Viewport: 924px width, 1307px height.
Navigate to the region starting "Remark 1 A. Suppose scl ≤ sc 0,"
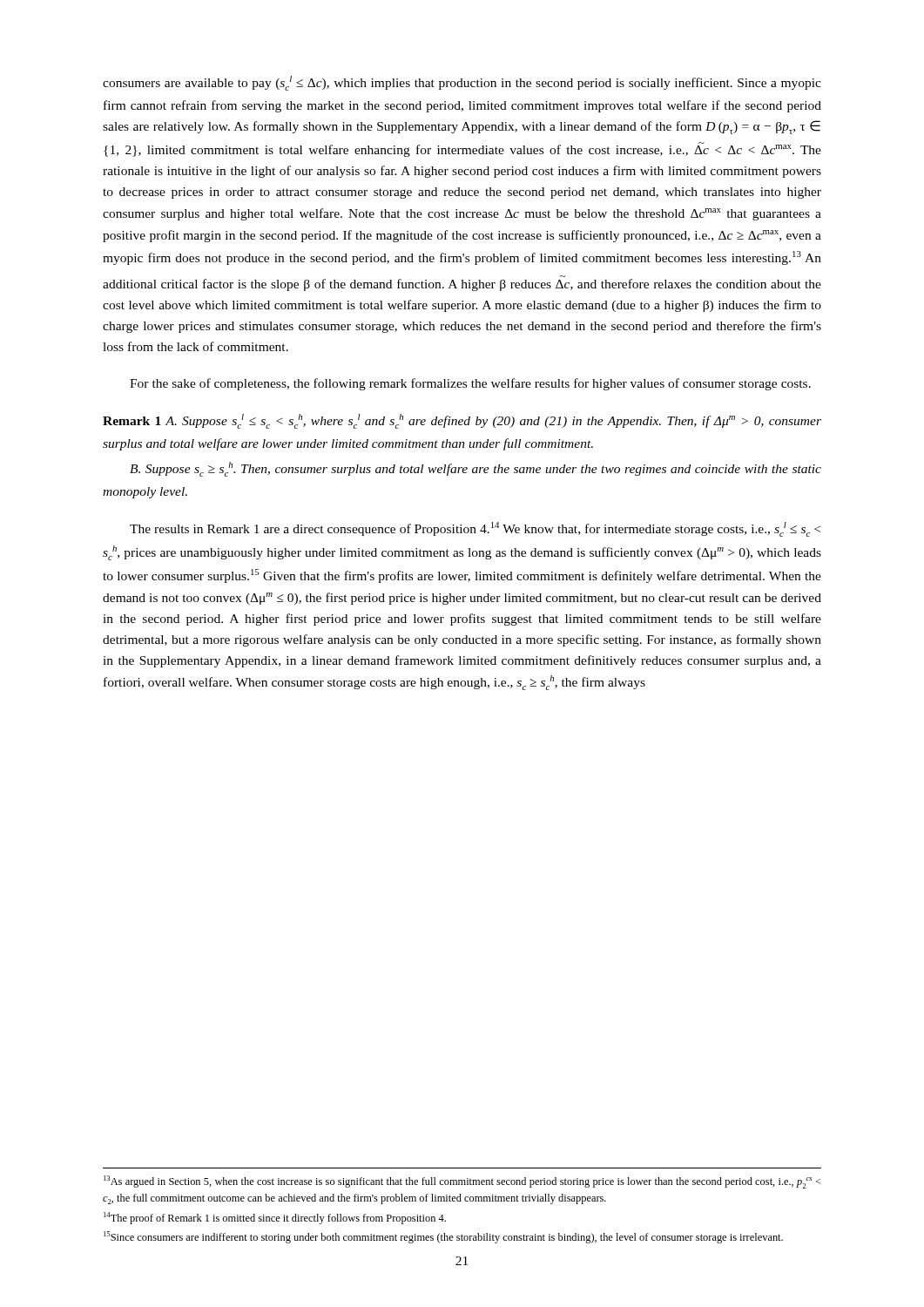click(x=462, y=456)
